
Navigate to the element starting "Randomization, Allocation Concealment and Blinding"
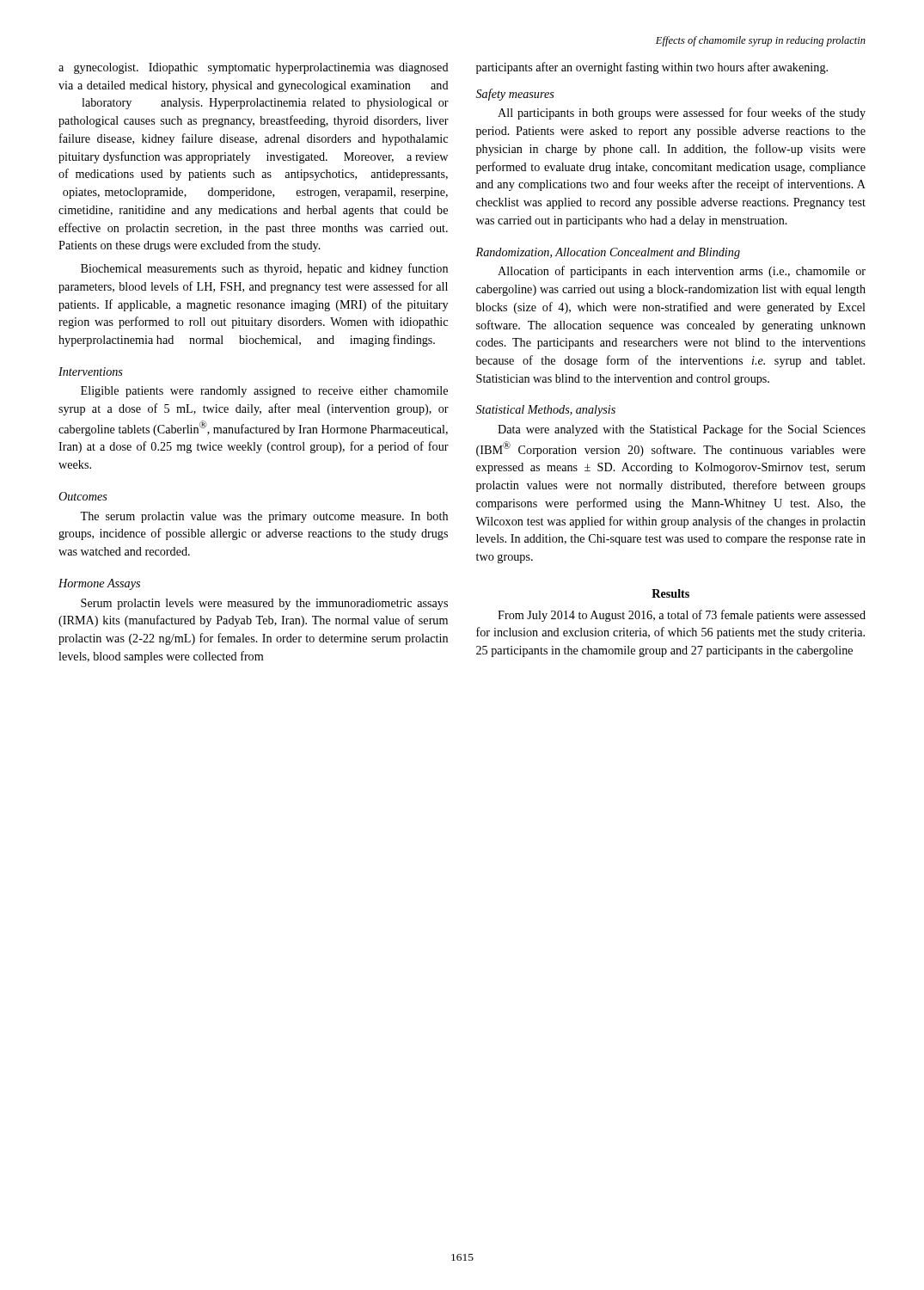608,252
